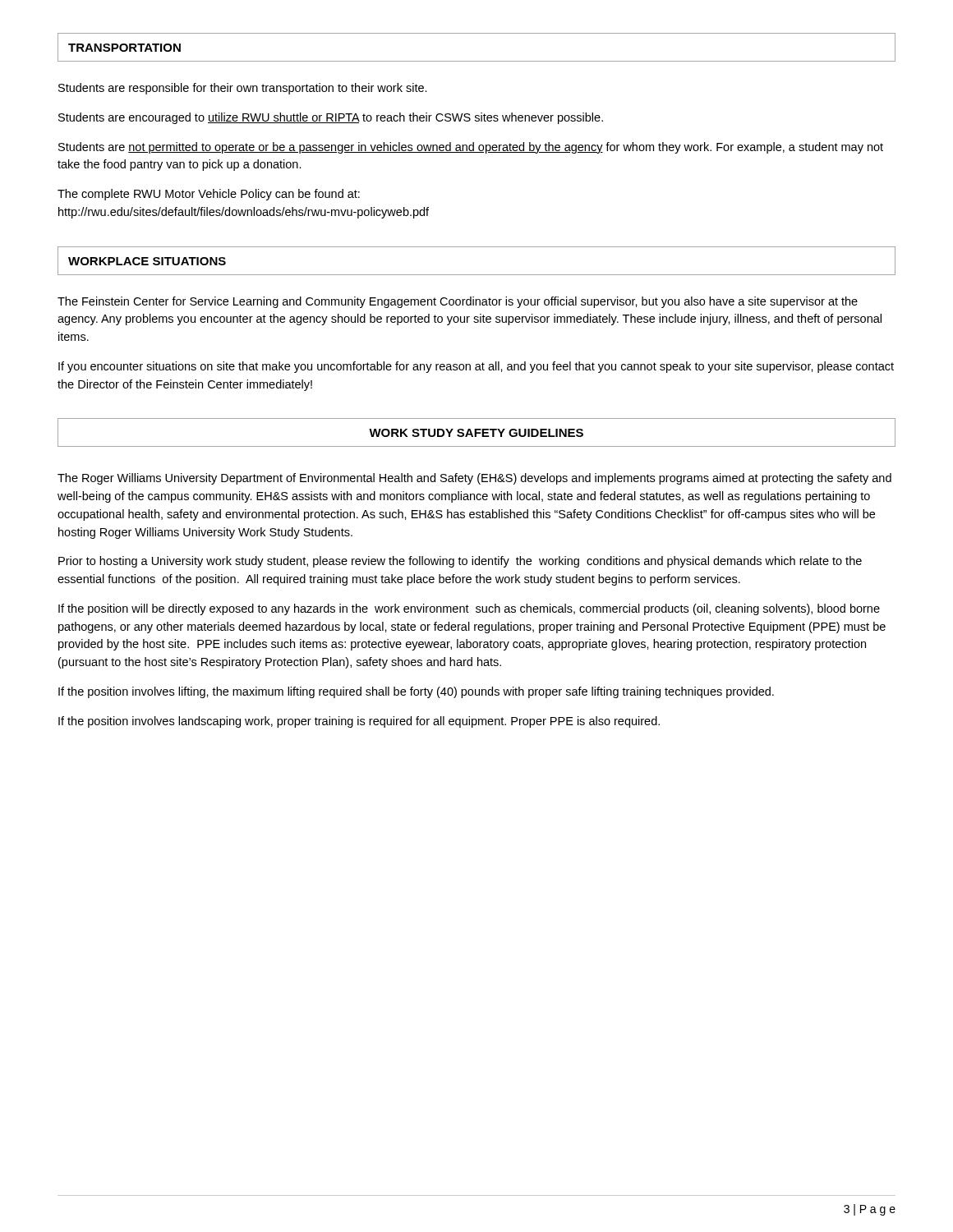953x1232 pixels.
Task: Find the block on this page that starts "The complete RWU Motor"
Action: point(243,203)
